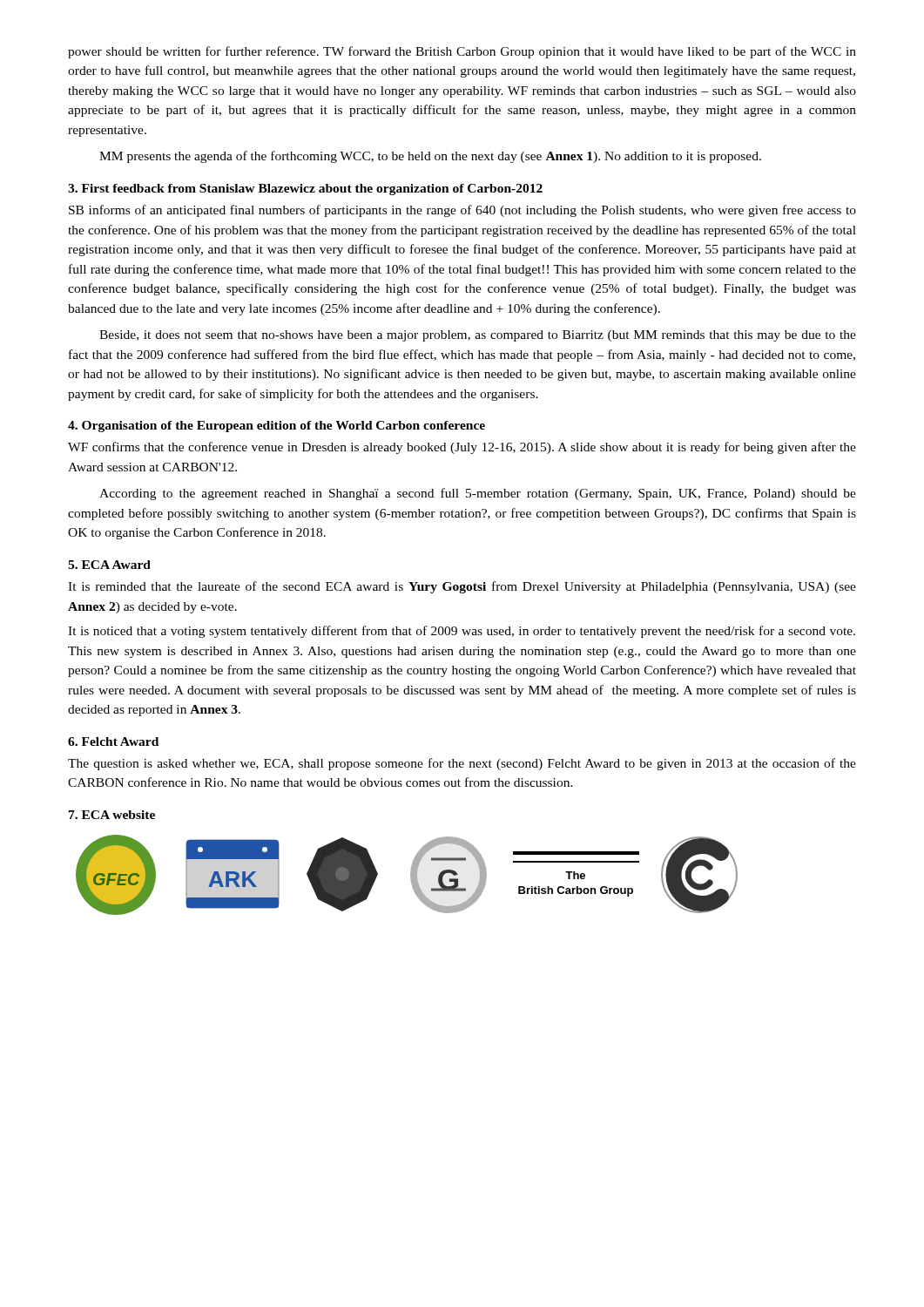Click the passage that begins "According to the agreement reached in"

click(x=462, y=513)
